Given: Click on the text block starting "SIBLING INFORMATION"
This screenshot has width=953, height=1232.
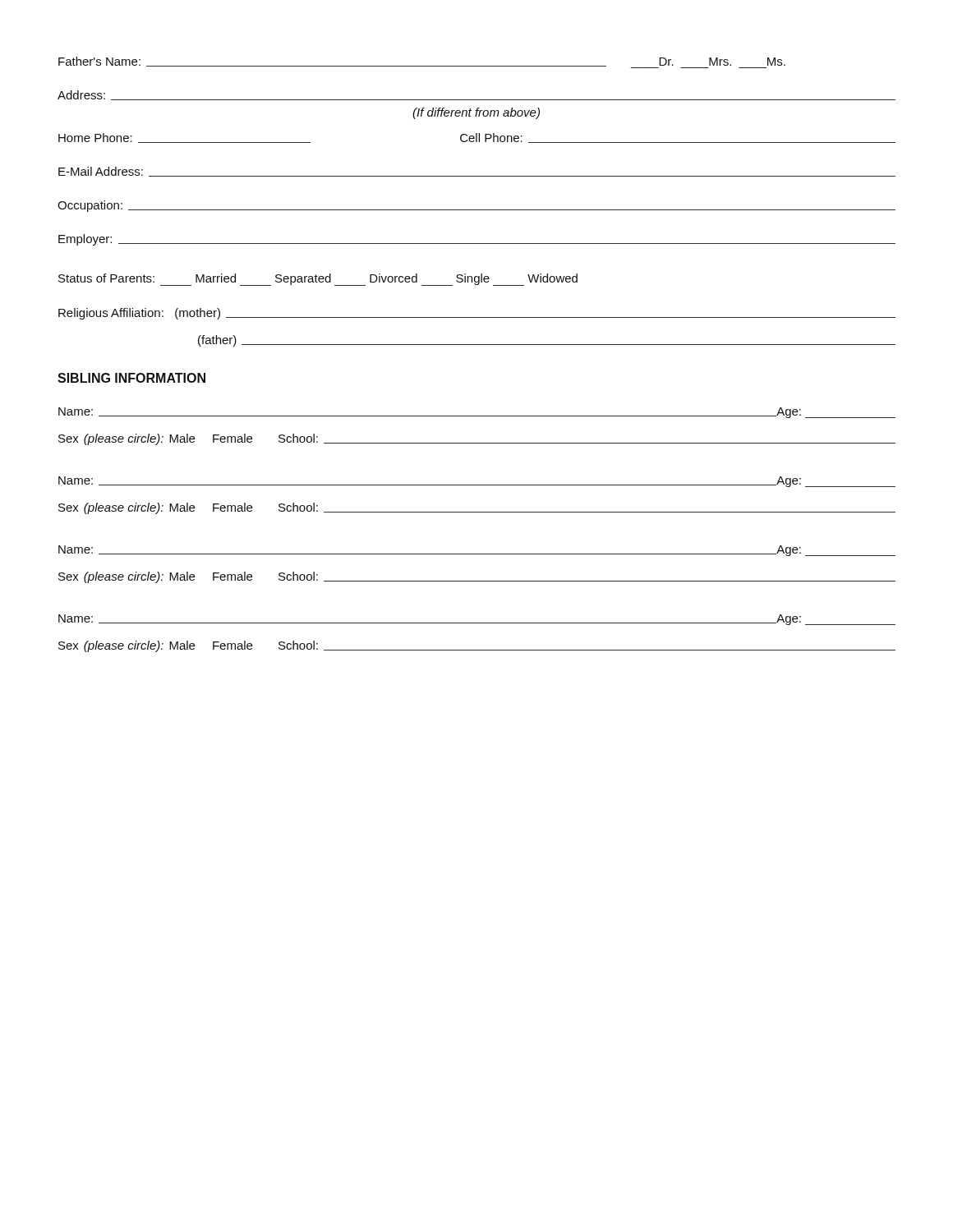Looking at the screenshot, I should pyautogui.click(x=132, y=378).
